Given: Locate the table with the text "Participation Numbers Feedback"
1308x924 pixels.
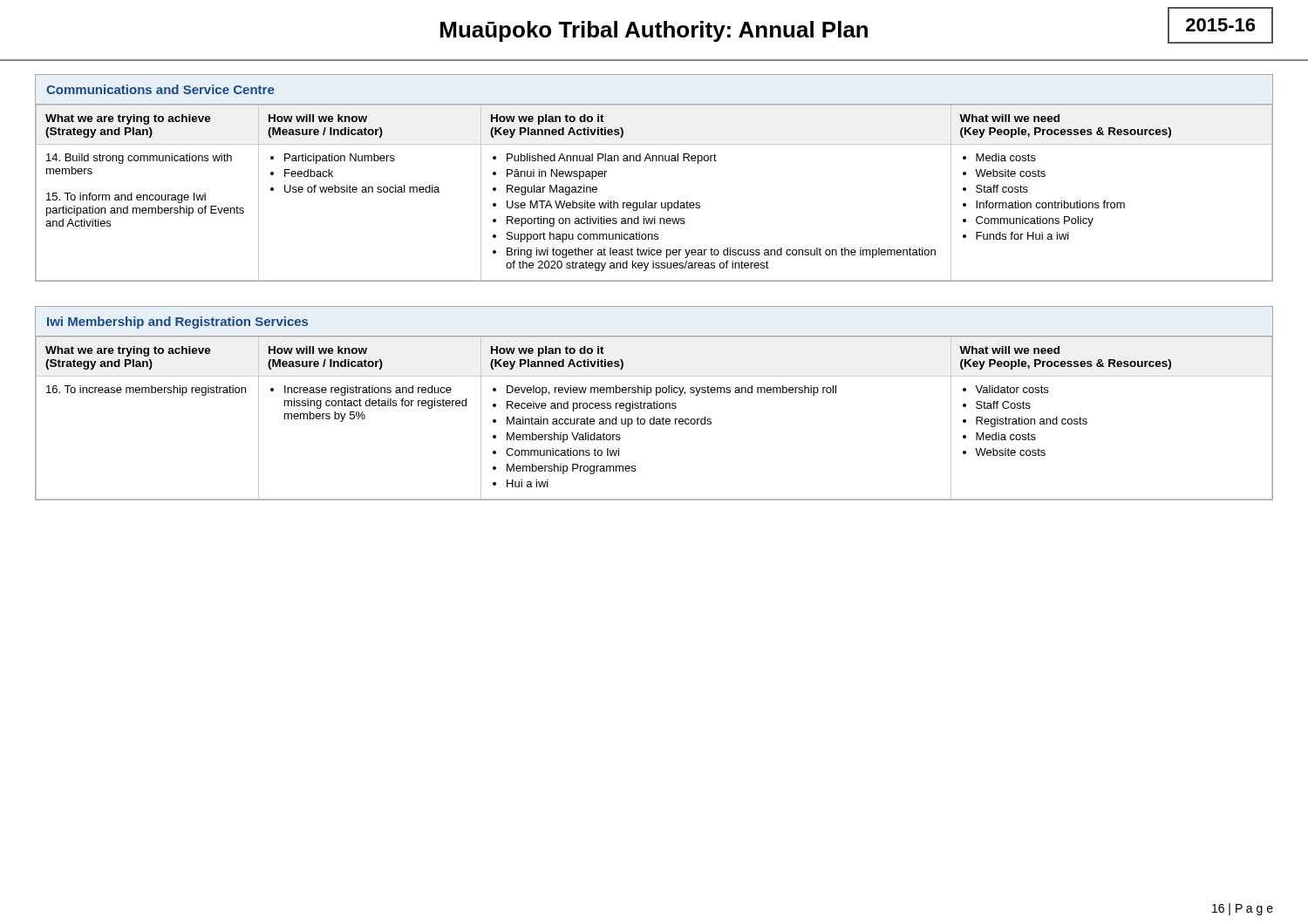Looking at the screenshot, I should (x=654, y=178).
